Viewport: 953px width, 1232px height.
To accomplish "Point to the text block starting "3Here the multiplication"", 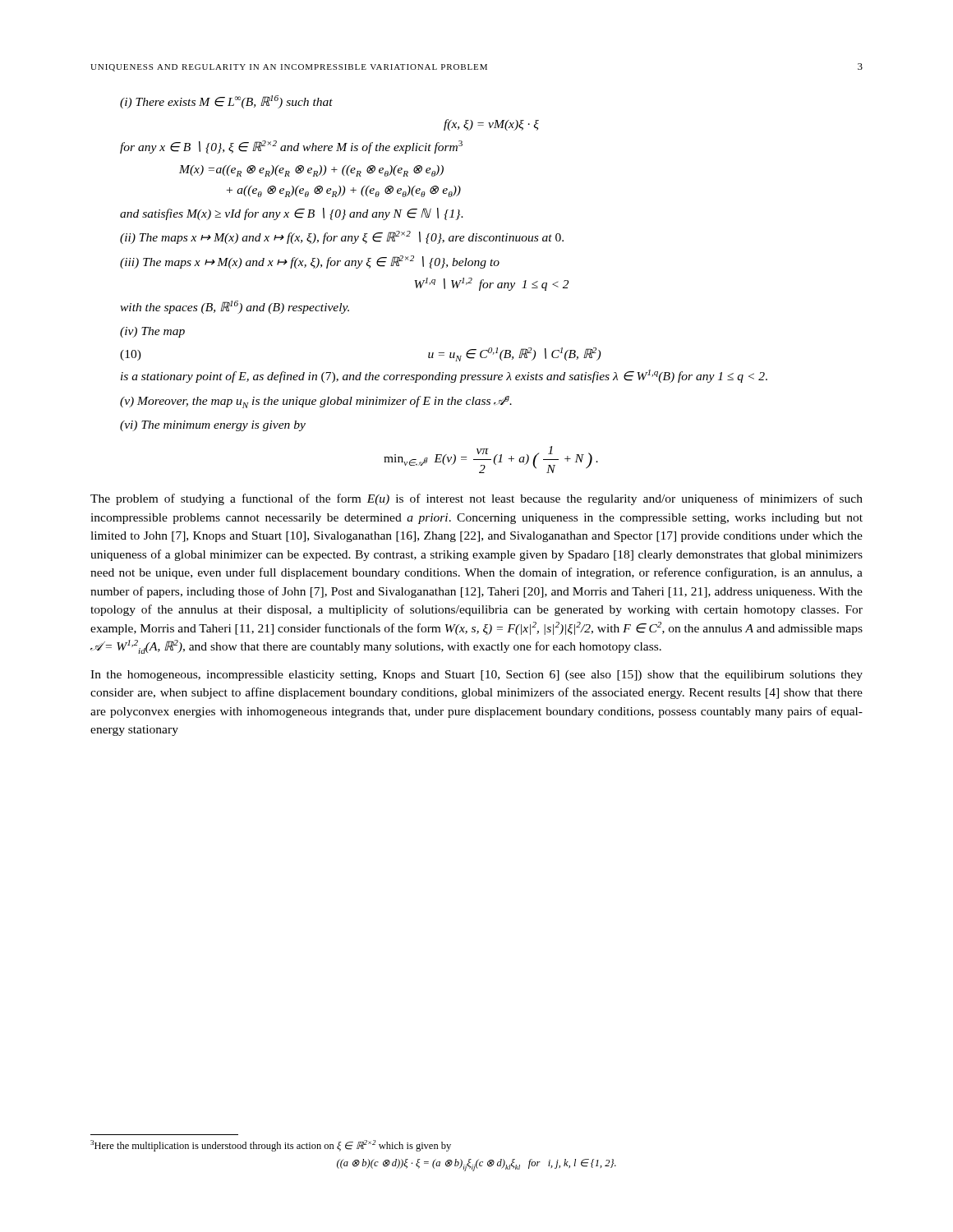I will 476,1154.
